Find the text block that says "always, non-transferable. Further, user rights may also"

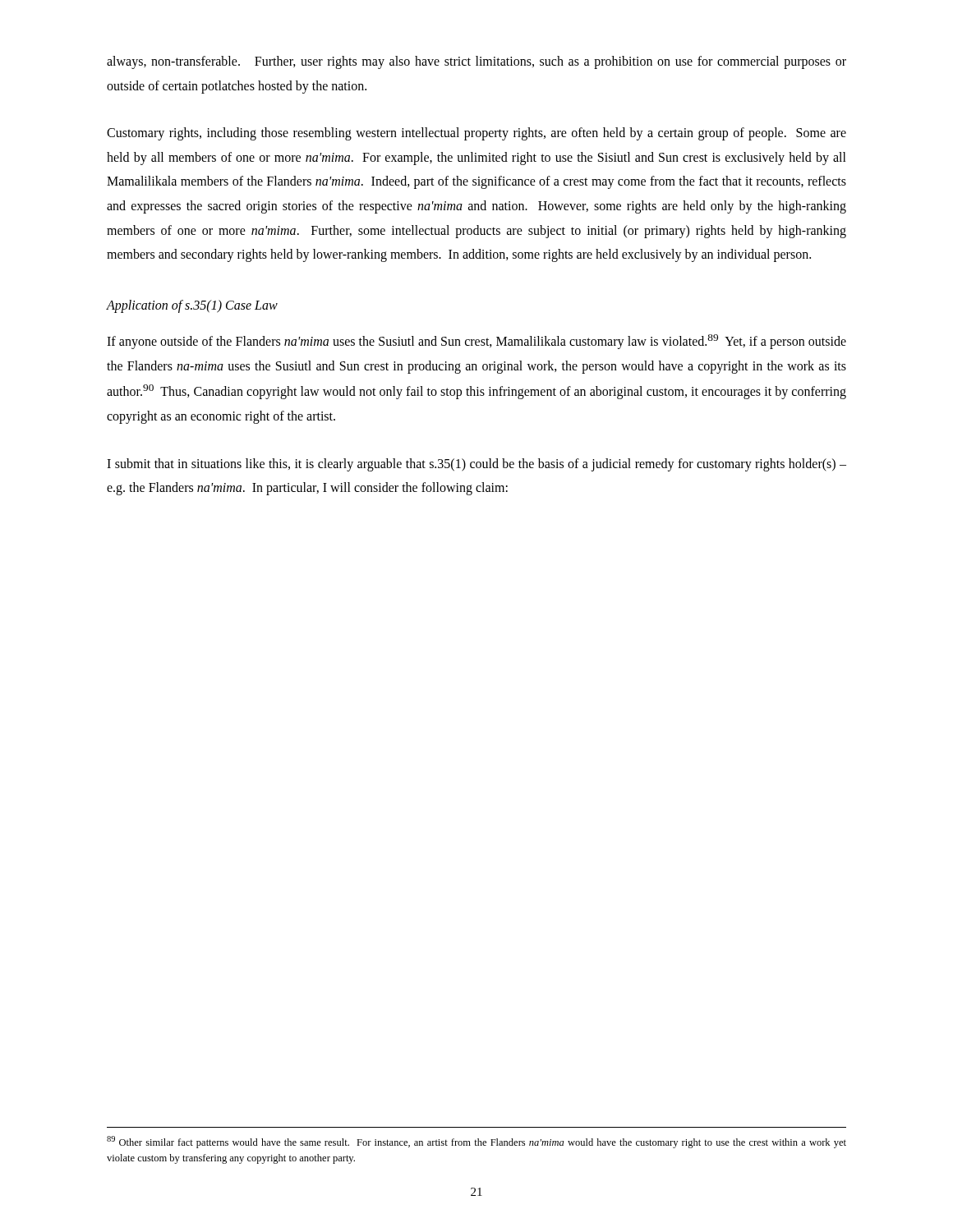476,73
